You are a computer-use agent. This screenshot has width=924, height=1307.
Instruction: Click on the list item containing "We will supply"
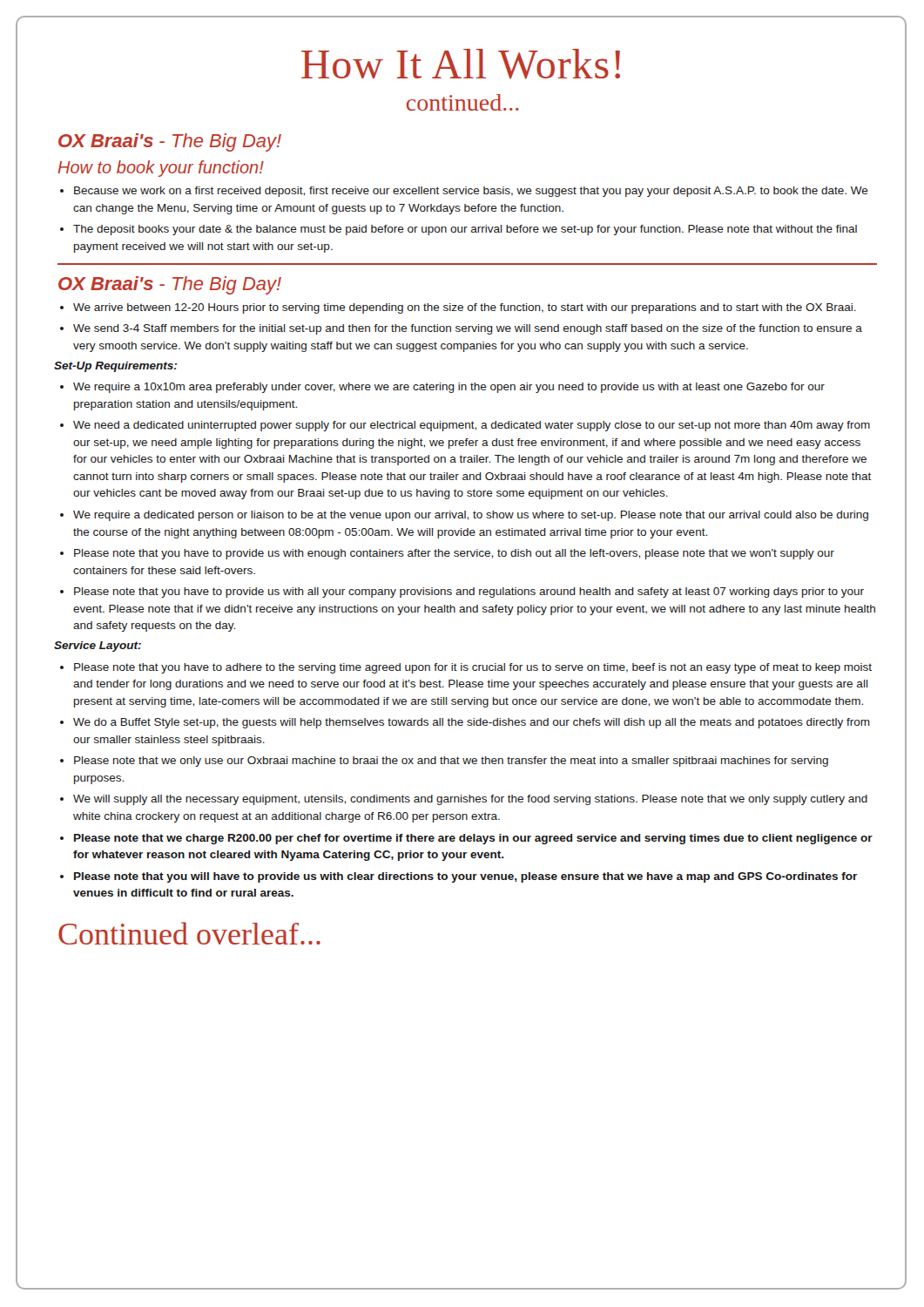click(470, 807)
